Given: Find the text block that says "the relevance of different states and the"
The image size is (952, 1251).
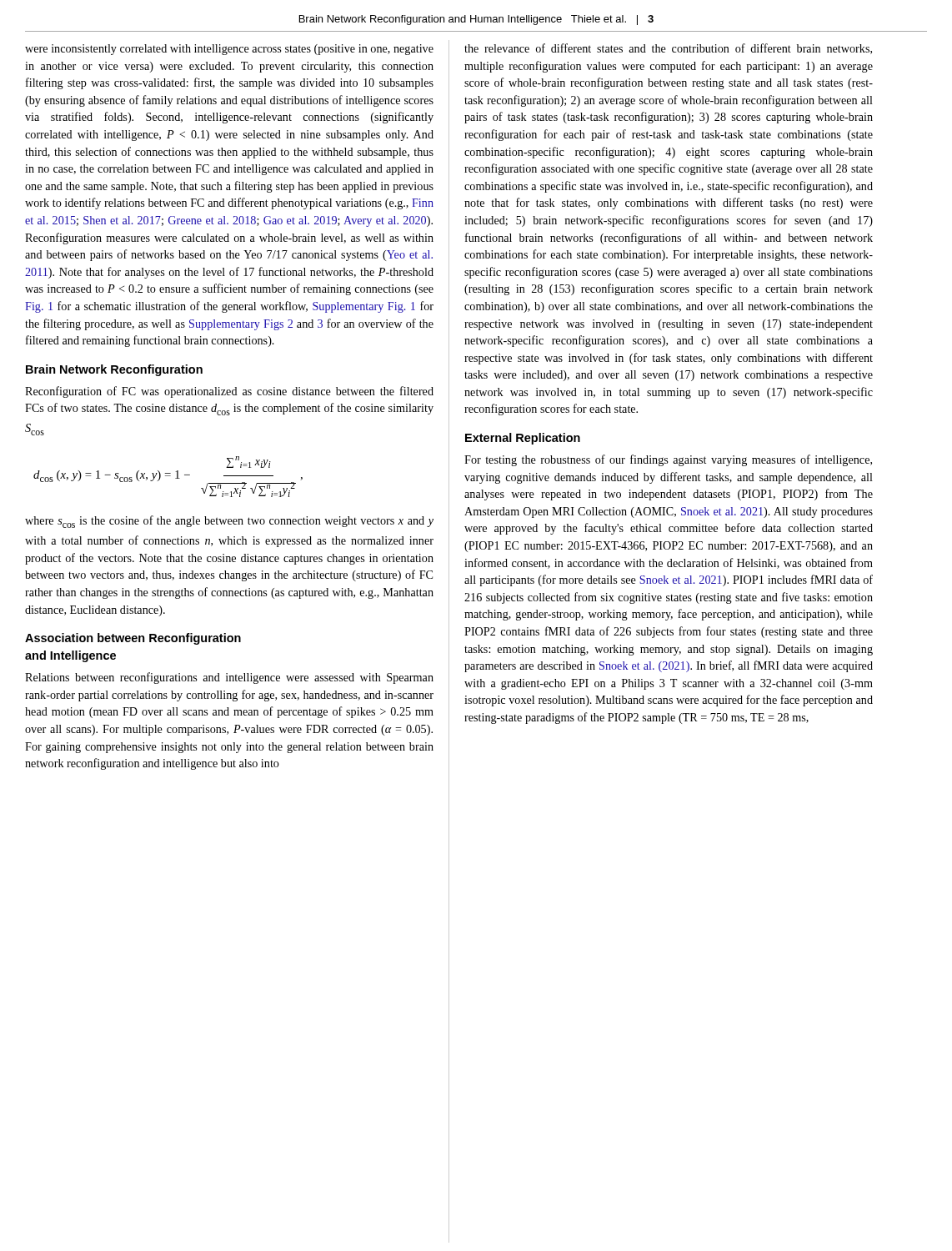Looking at the screenshot, I should (669, 229).
